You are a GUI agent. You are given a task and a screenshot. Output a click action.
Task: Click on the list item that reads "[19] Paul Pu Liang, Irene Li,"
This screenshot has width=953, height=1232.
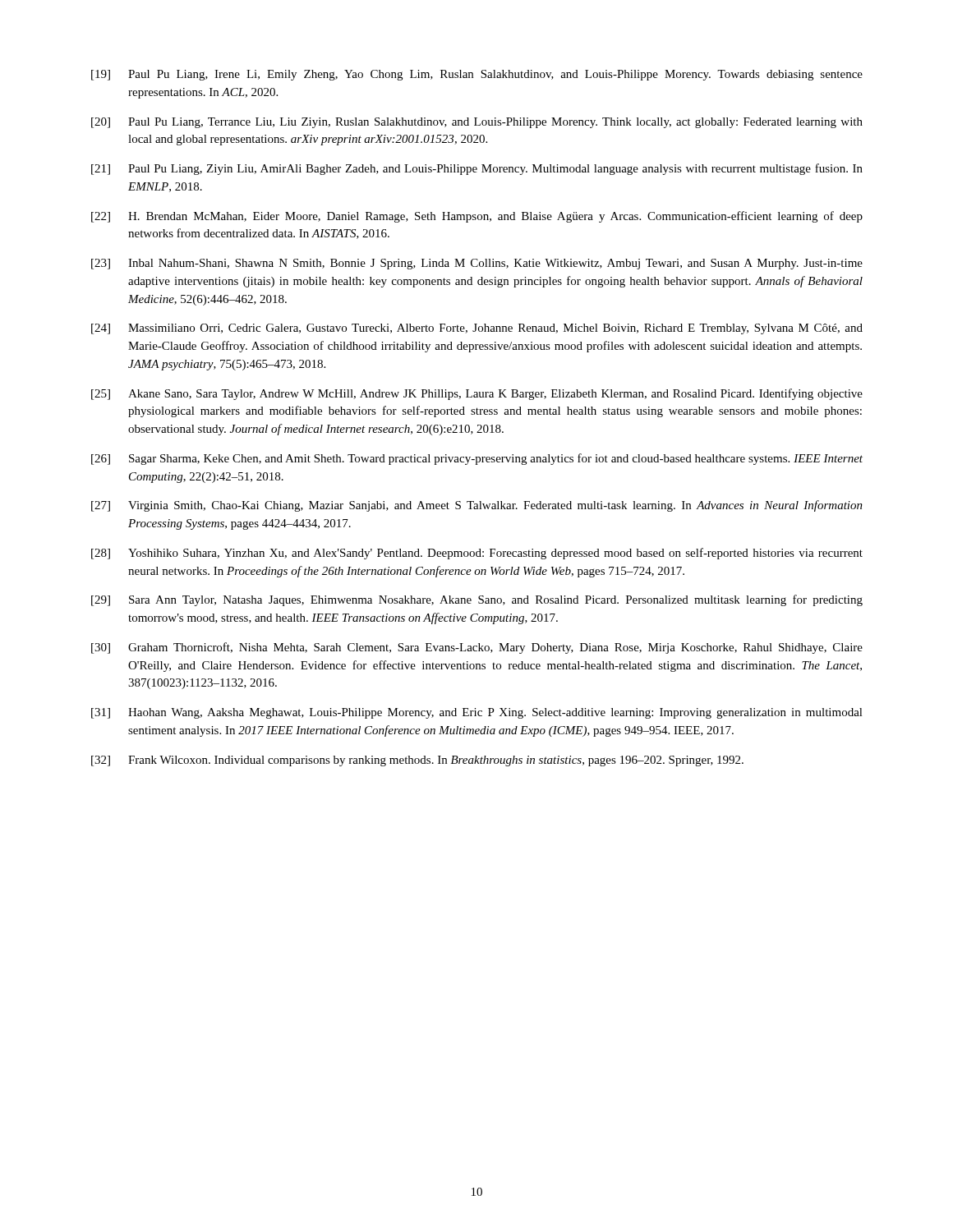point(476,84)
